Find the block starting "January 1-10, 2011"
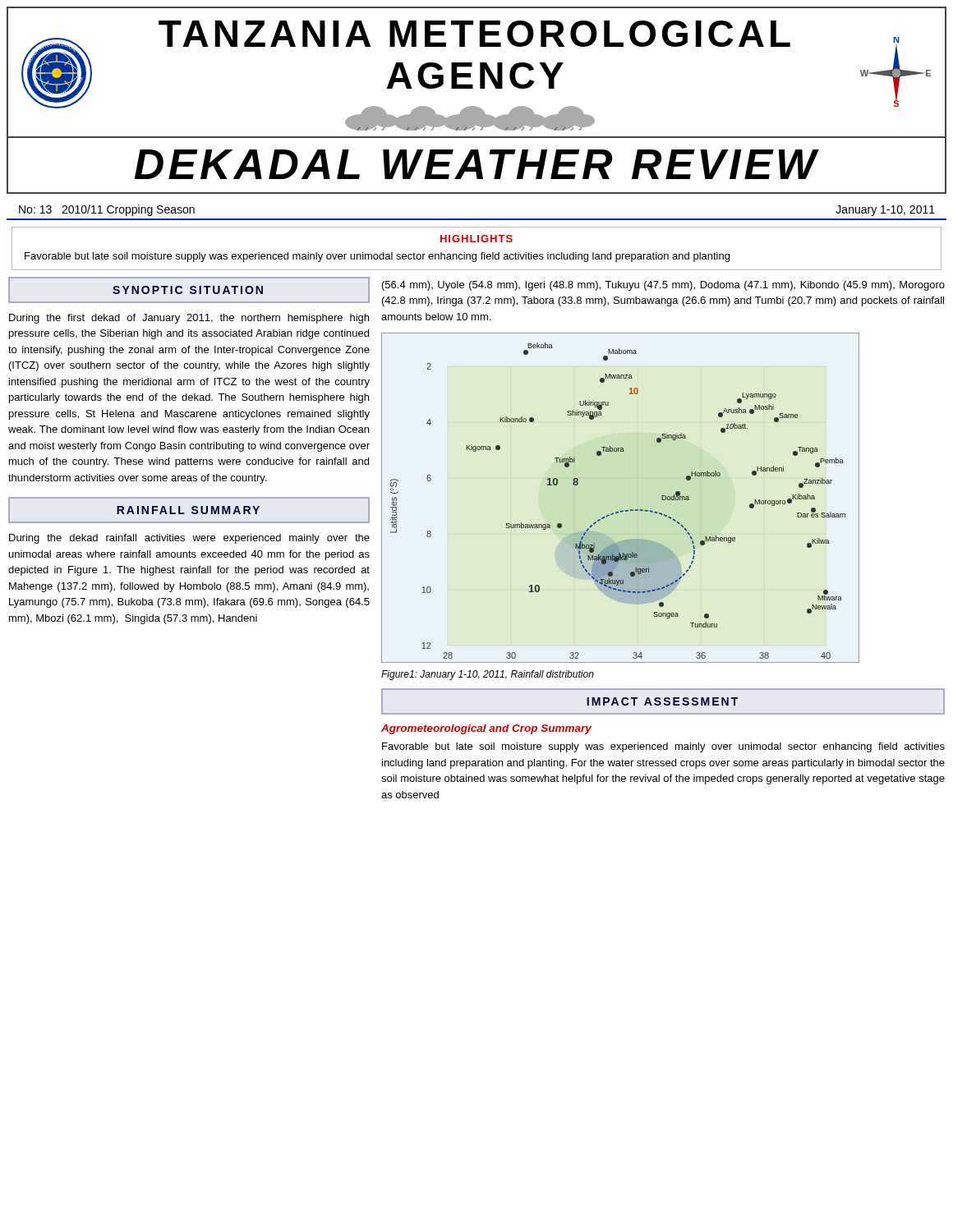 885,210
